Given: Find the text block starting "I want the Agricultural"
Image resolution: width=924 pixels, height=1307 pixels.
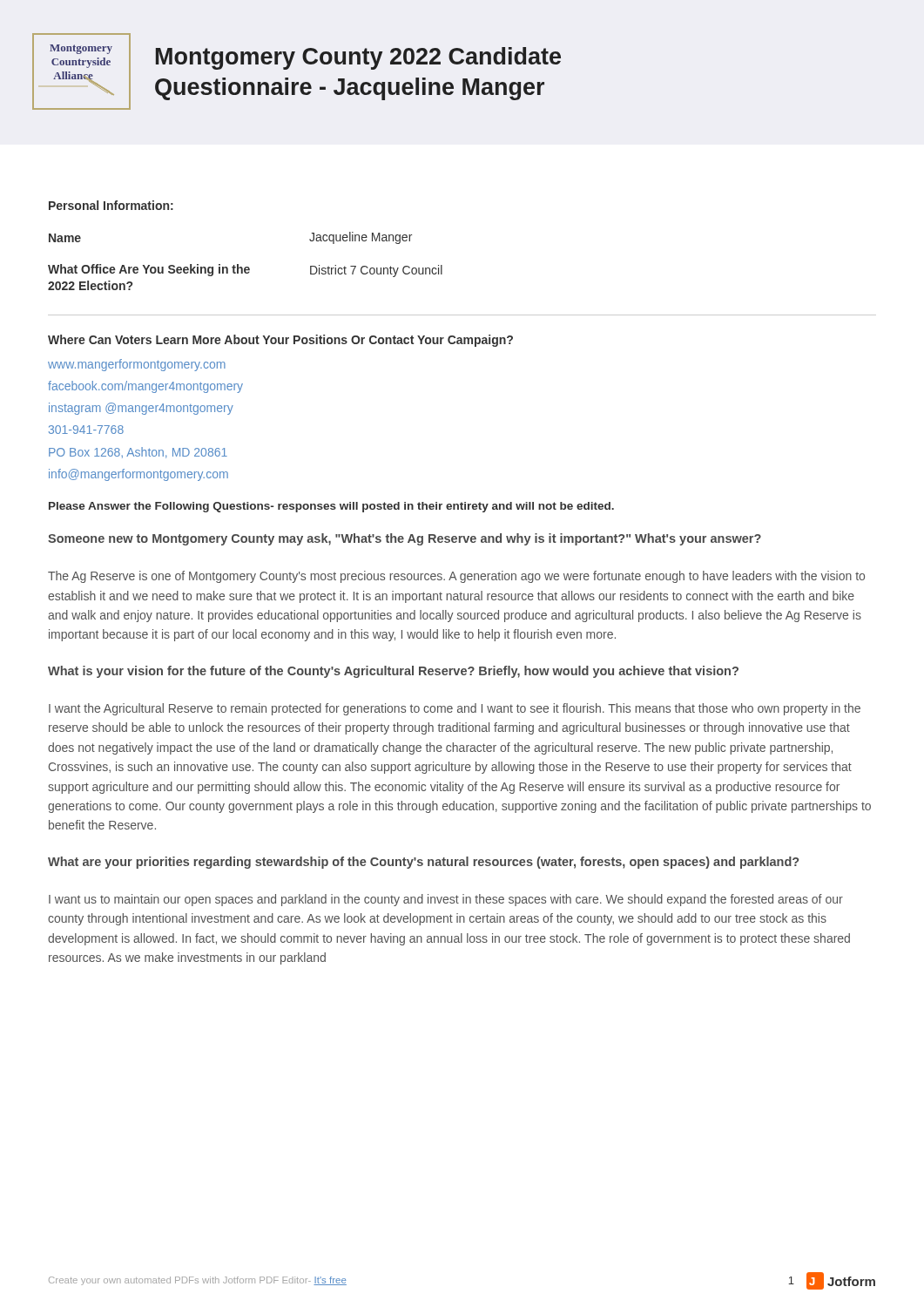Looking at the screenshot, I should (460, 767).
